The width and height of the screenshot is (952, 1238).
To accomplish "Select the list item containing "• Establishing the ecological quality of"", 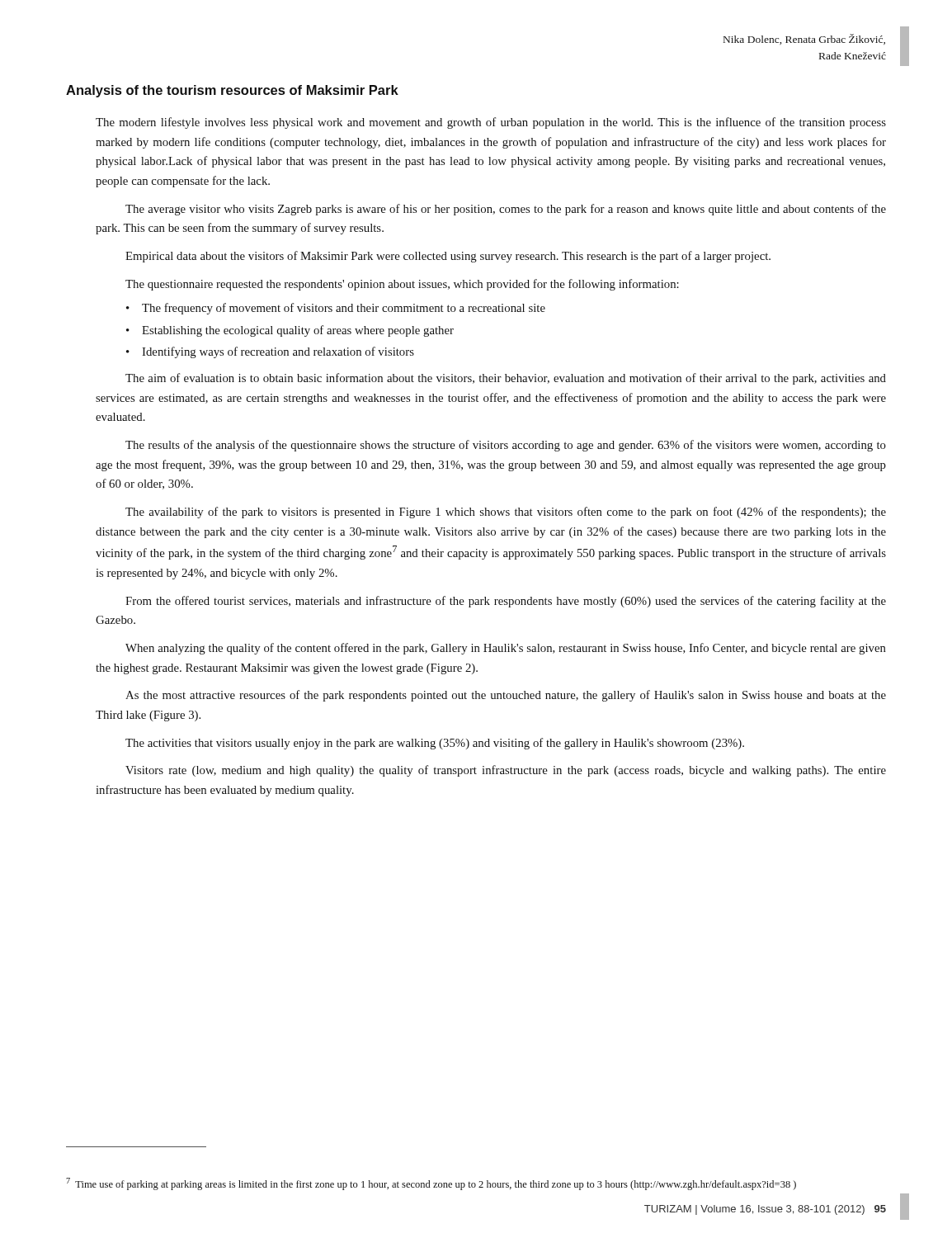I will point(290,330).
